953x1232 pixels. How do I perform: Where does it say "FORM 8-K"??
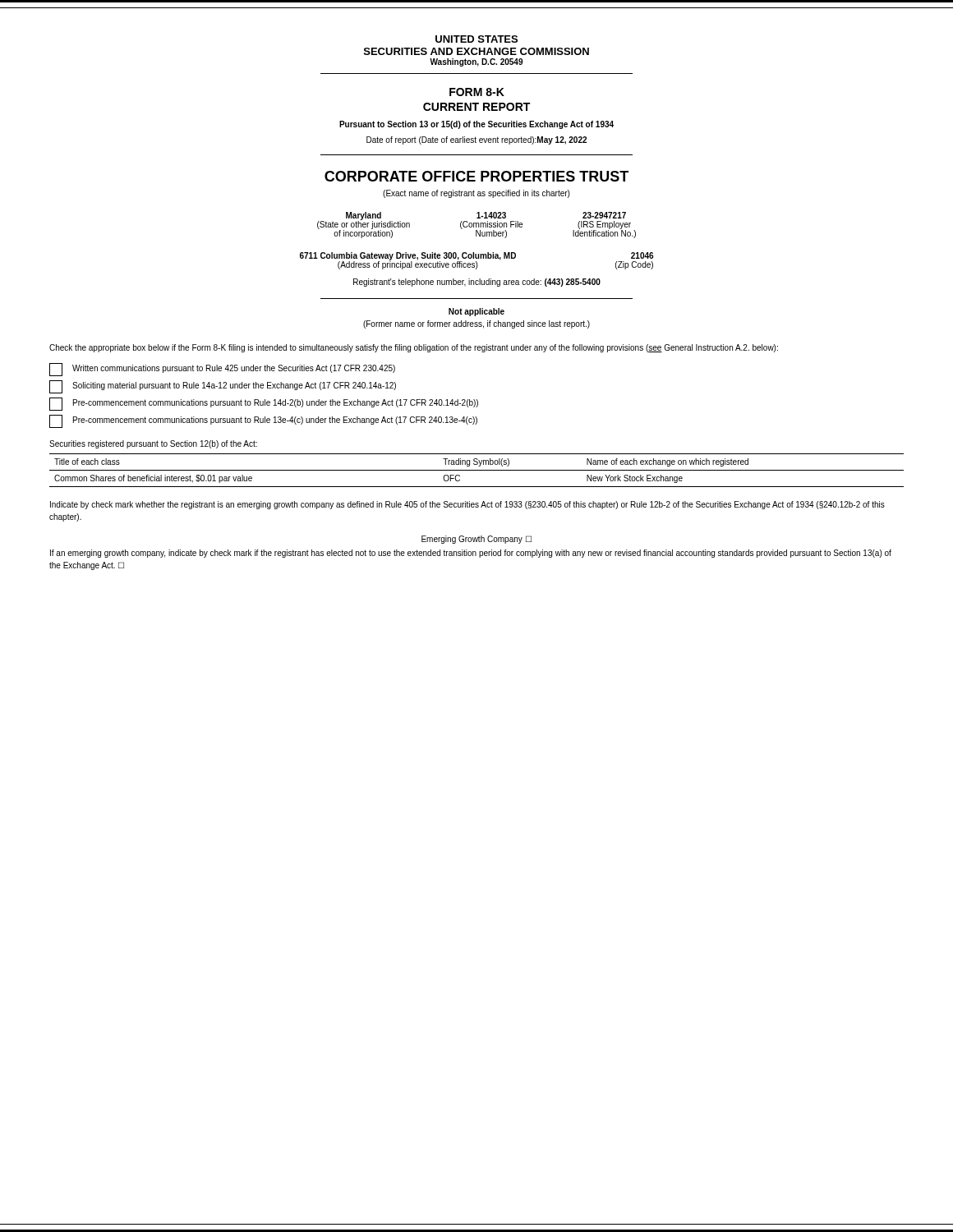(x=476, y=92)
